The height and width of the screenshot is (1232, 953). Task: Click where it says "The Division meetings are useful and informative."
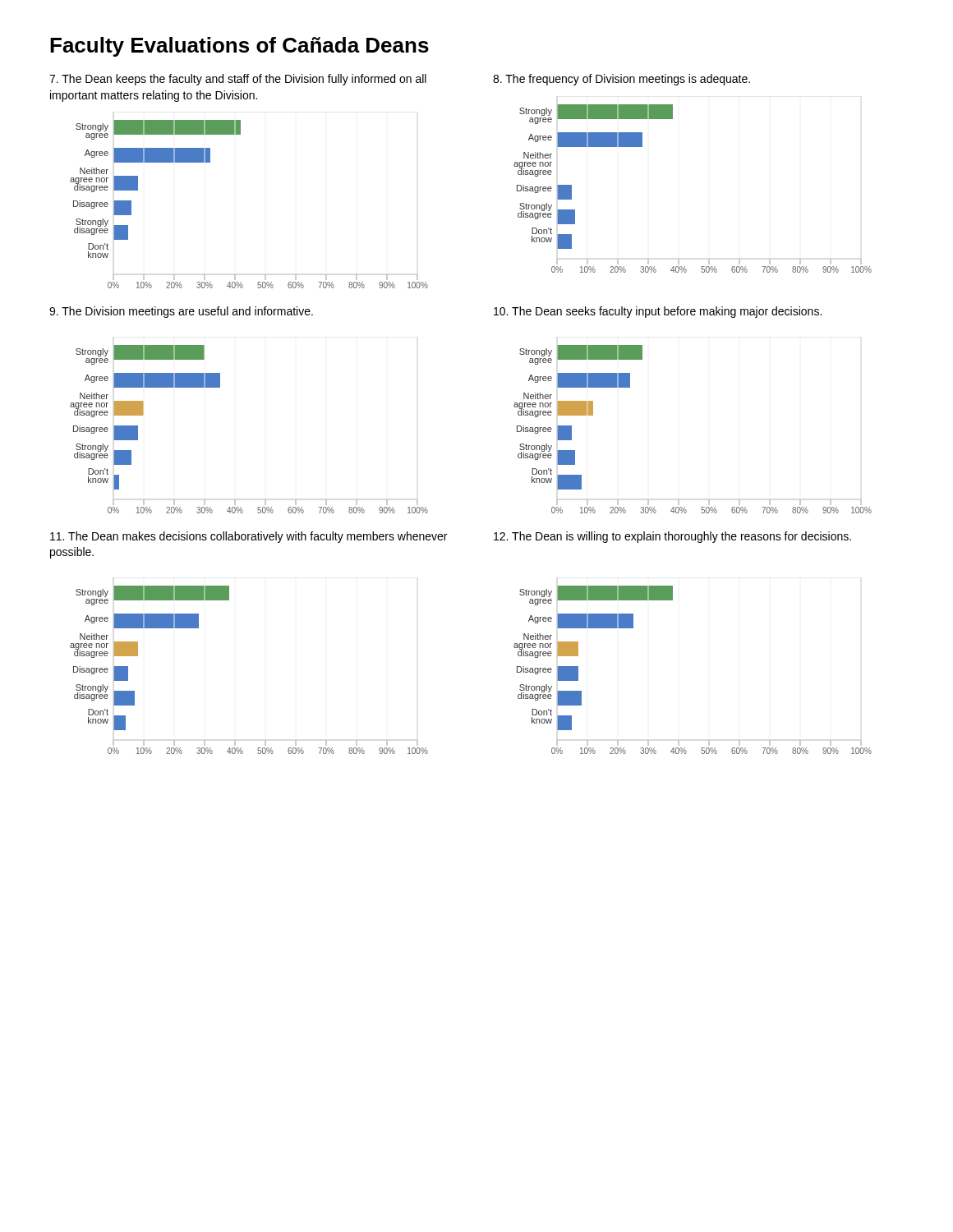click(181, 311)
